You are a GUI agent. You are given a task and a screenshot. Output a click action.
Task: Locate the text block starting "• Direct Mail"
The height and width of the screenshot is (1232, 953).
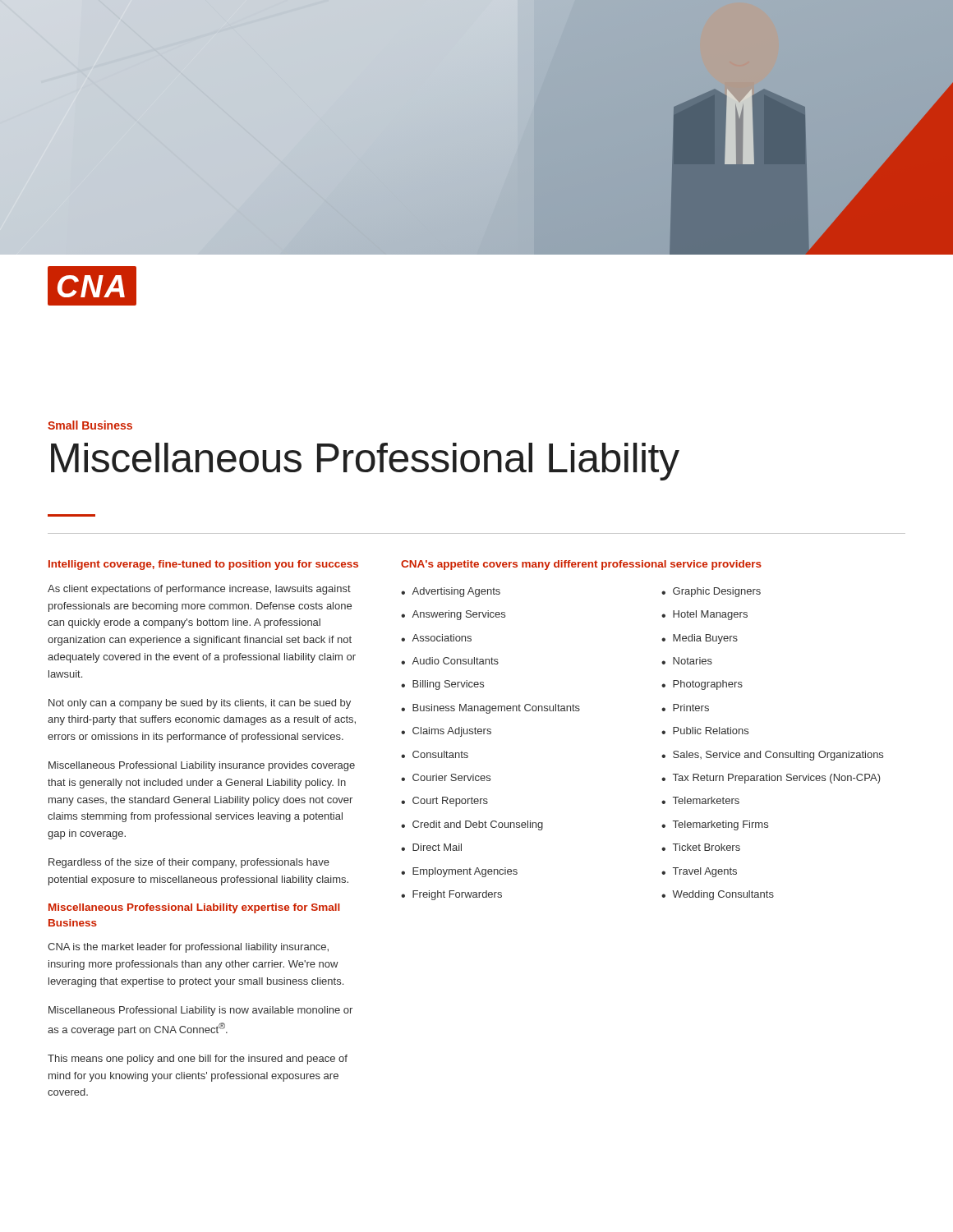[432, 850]
